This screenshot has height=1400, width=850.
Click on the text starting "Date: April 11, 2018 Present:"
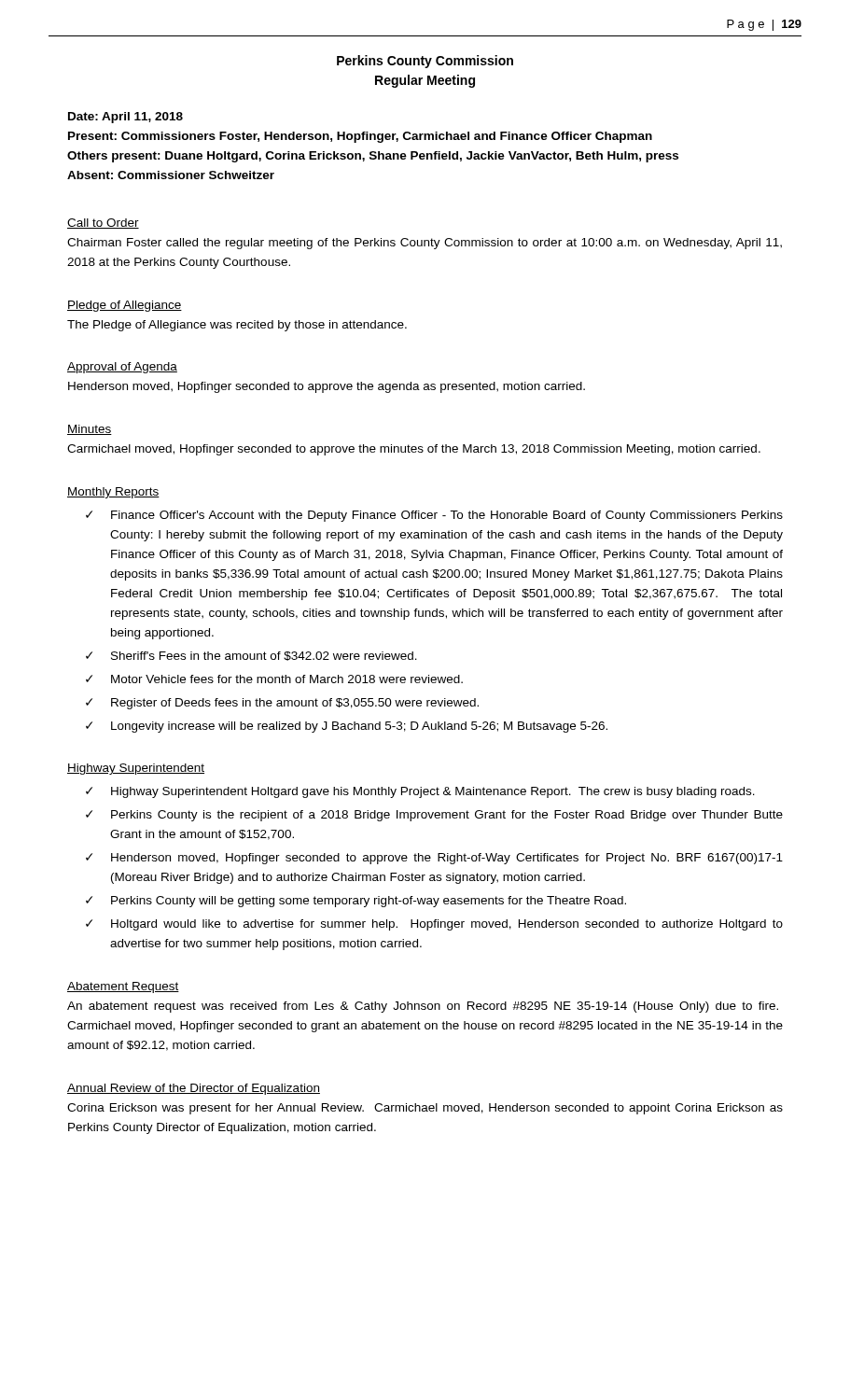(373, 145)
